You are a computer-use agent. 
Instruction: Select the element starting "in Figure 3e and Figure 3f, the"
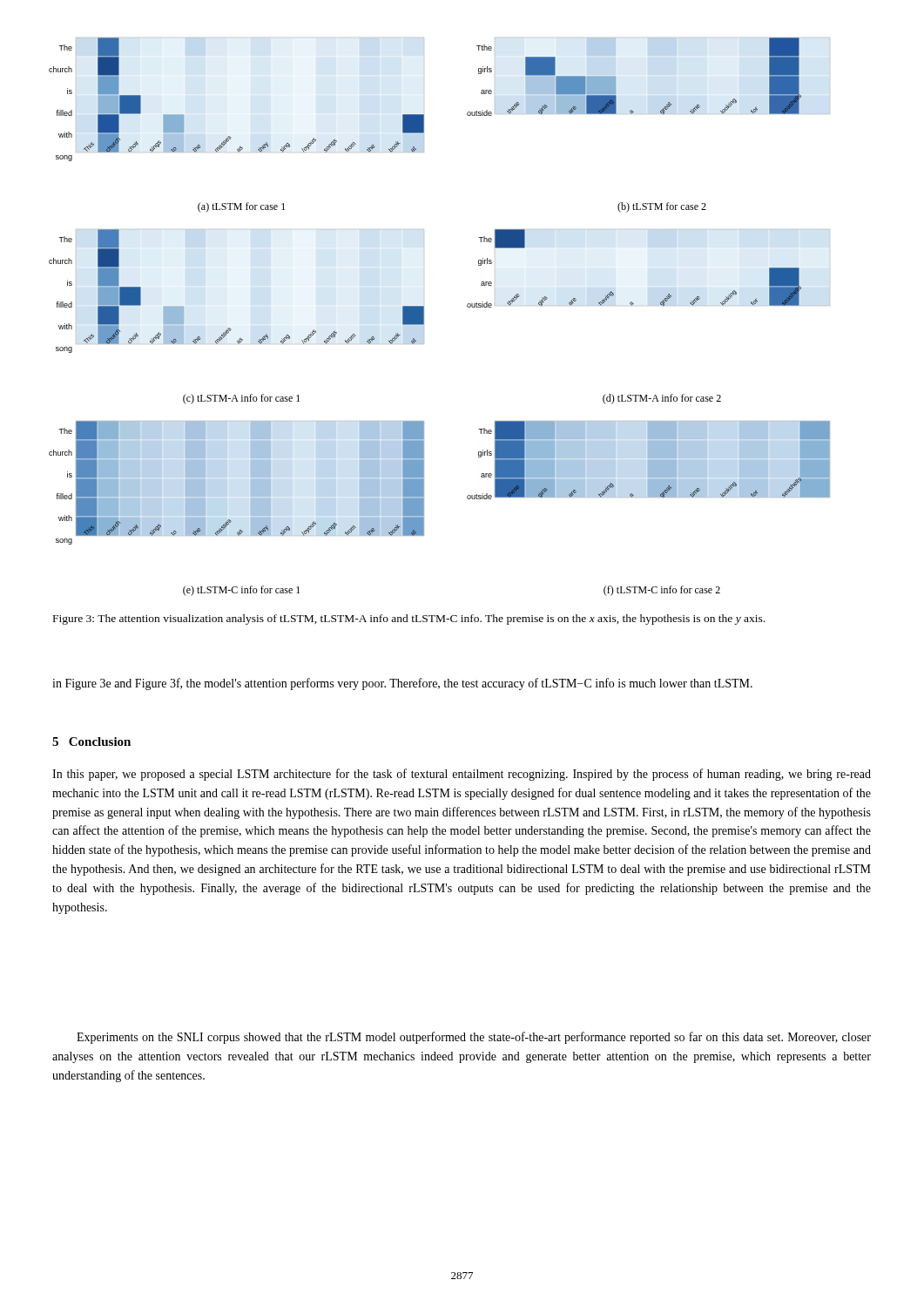pos(403,684)
